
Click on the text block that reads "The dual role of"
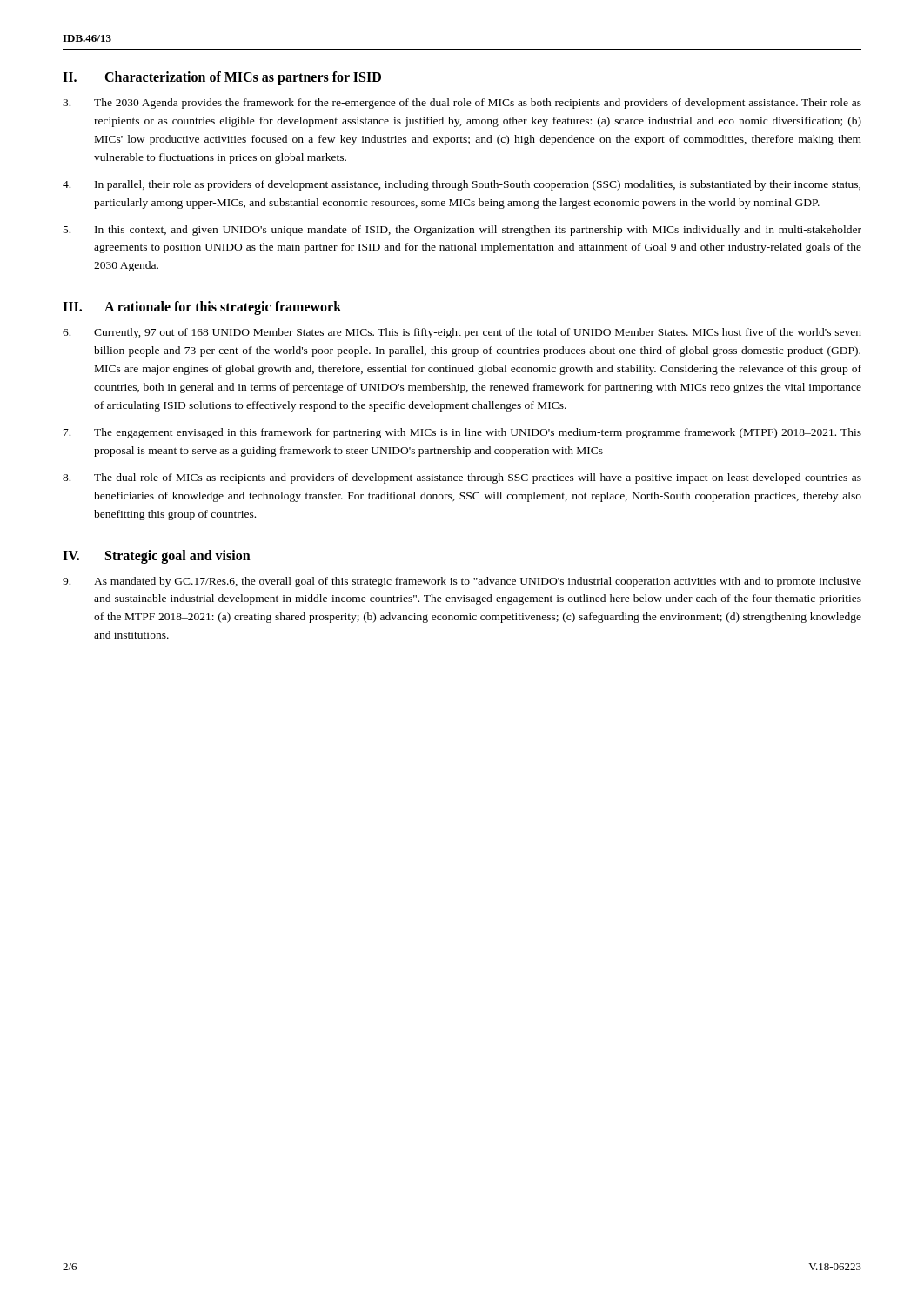pos(462,496)
